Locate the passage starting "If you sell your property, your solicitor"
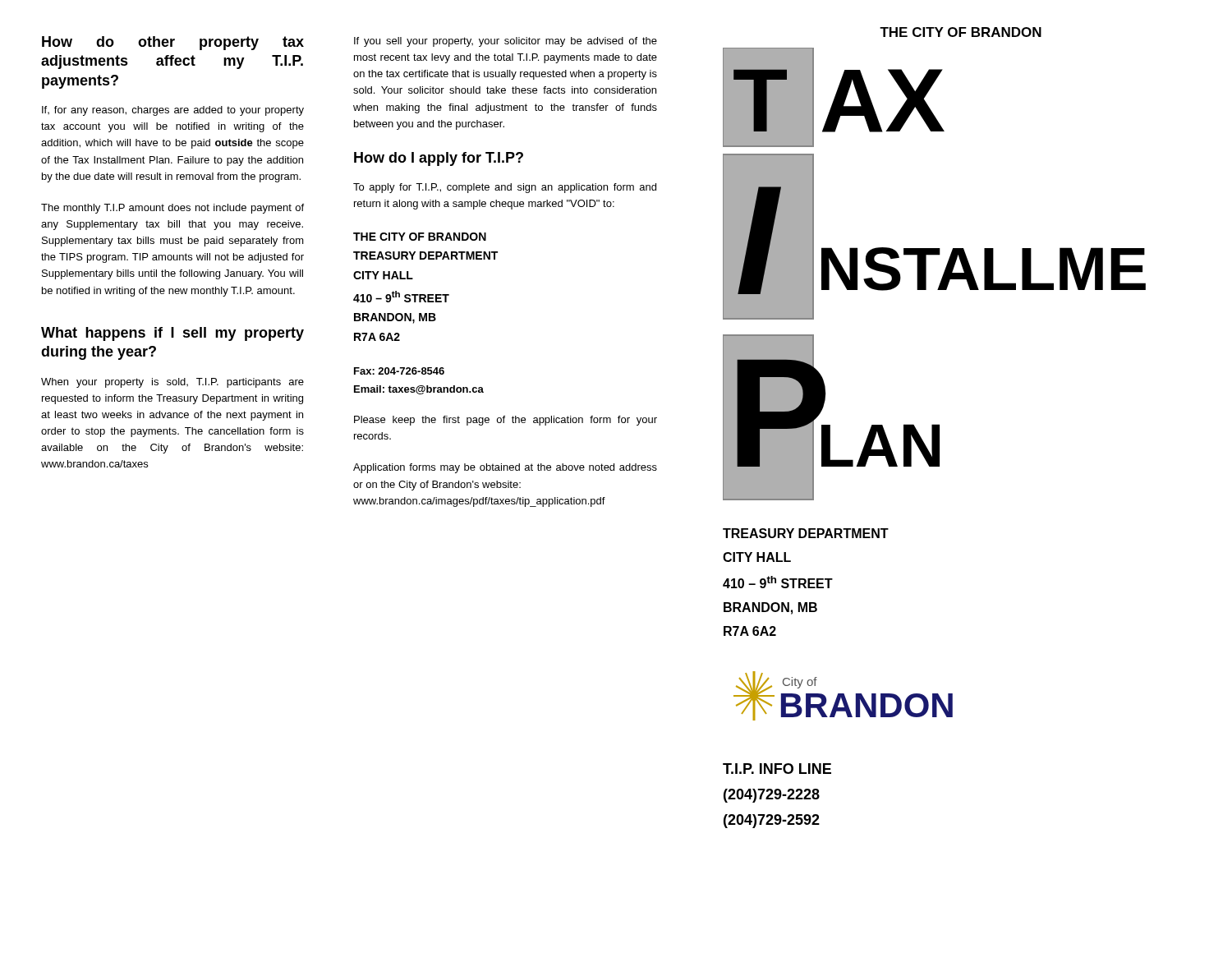The height and width of the screenshot is (953, 1232). [505, 82]
